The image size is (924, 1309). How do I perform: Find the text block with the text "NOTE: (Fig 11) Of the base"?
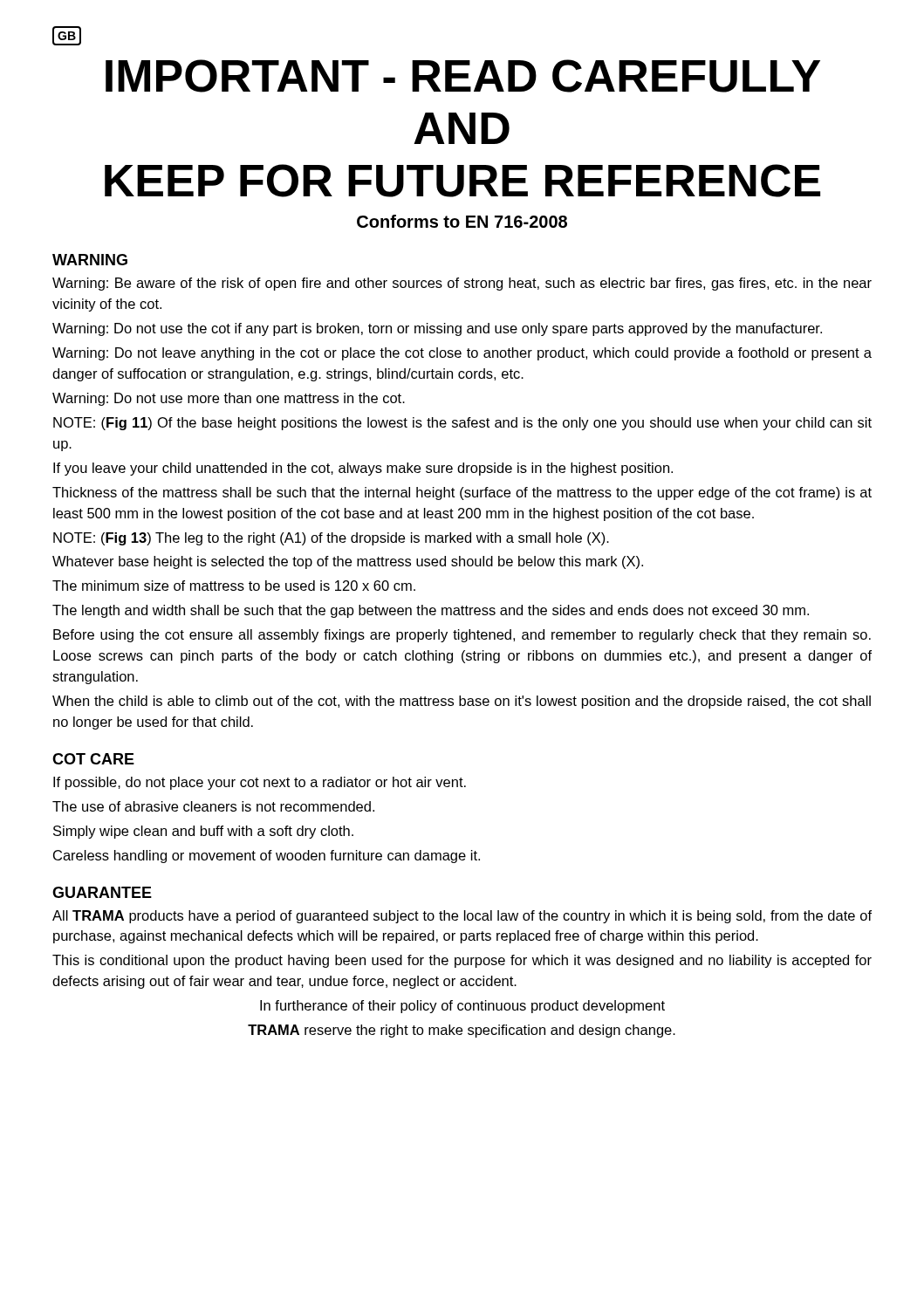(x=462, y=434)
